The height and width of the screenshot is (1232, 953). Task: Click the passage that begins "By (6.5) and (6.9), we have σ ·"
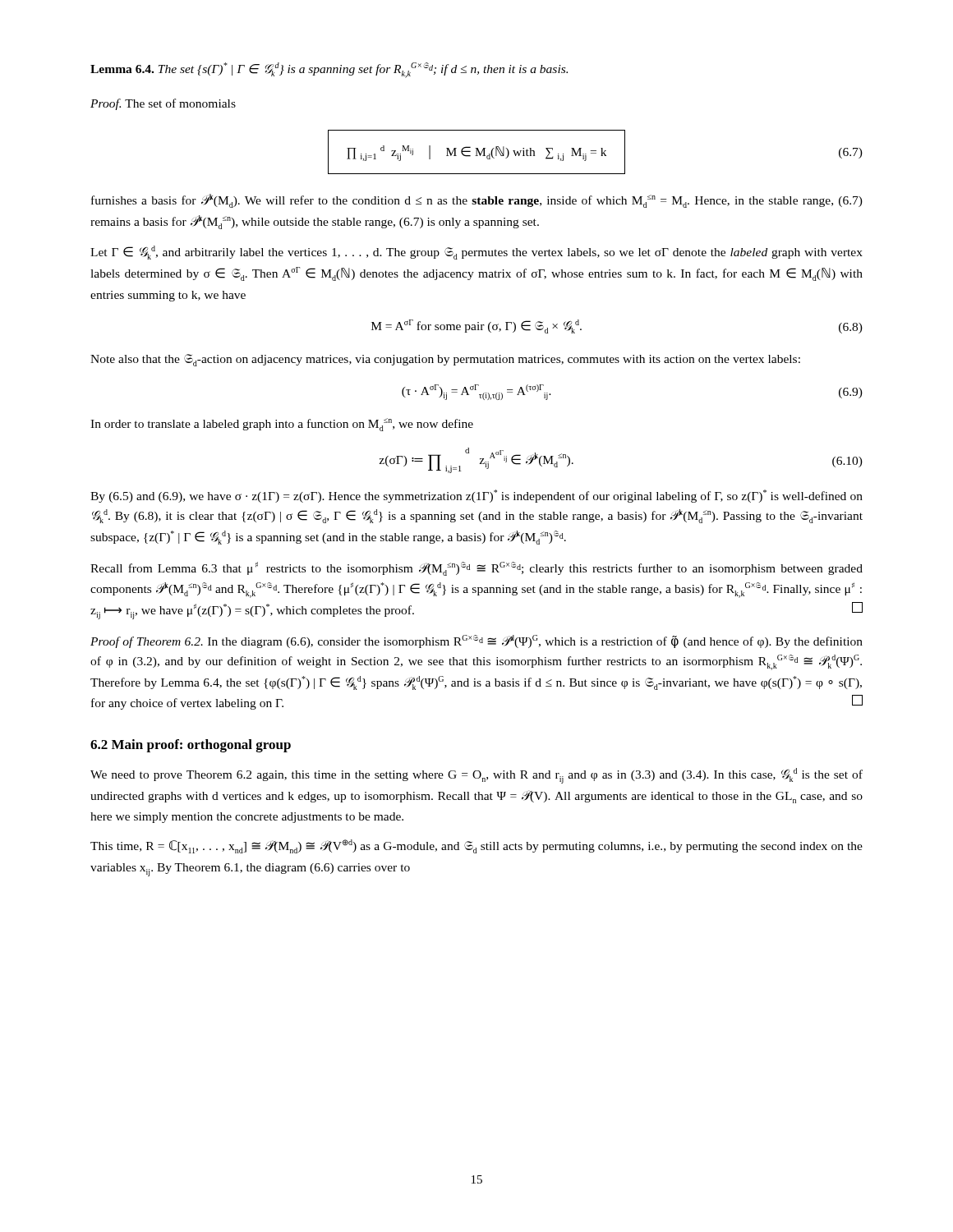(x=476, y=518)
